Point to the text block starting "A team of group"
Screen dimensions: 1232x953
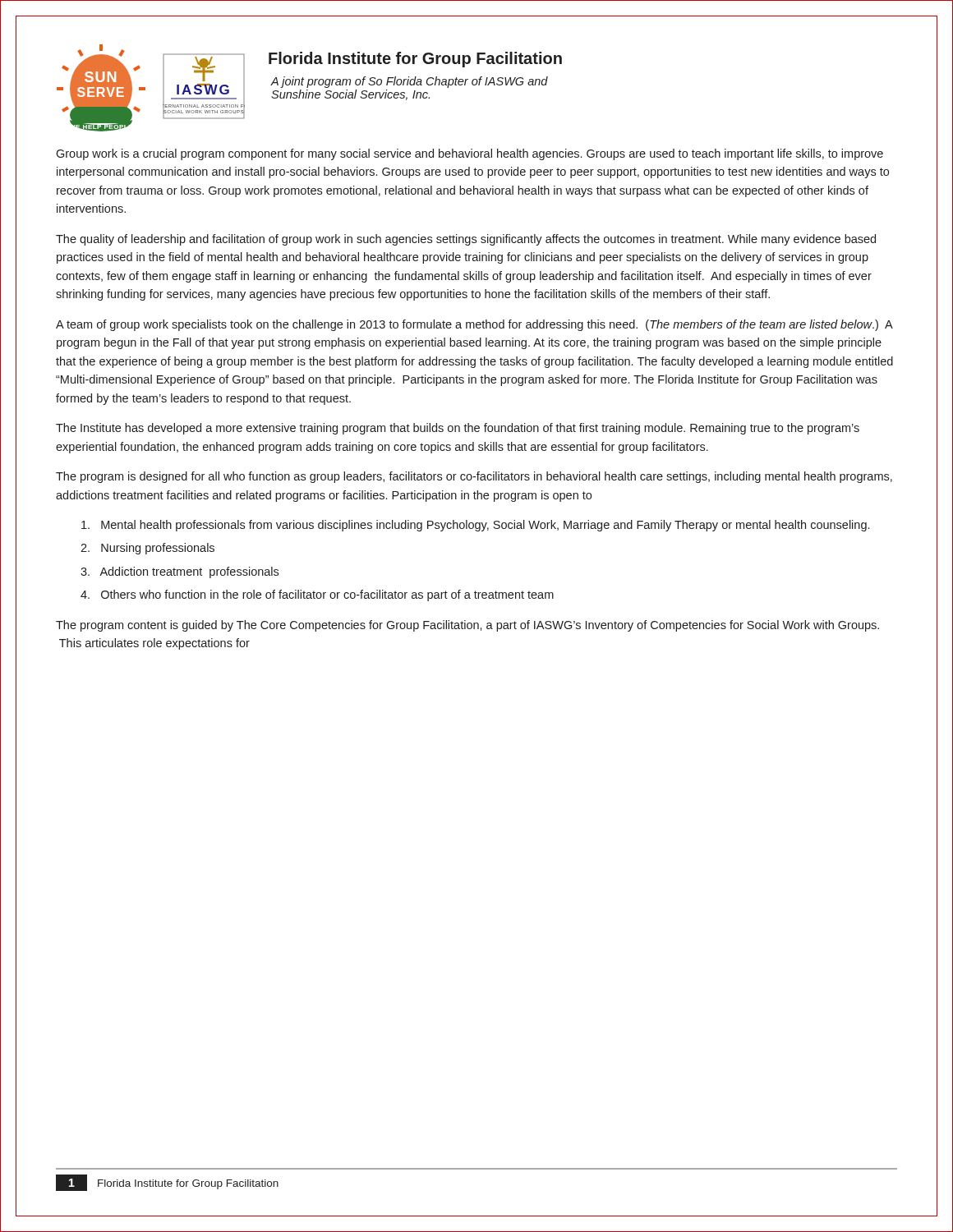(475, 361)
